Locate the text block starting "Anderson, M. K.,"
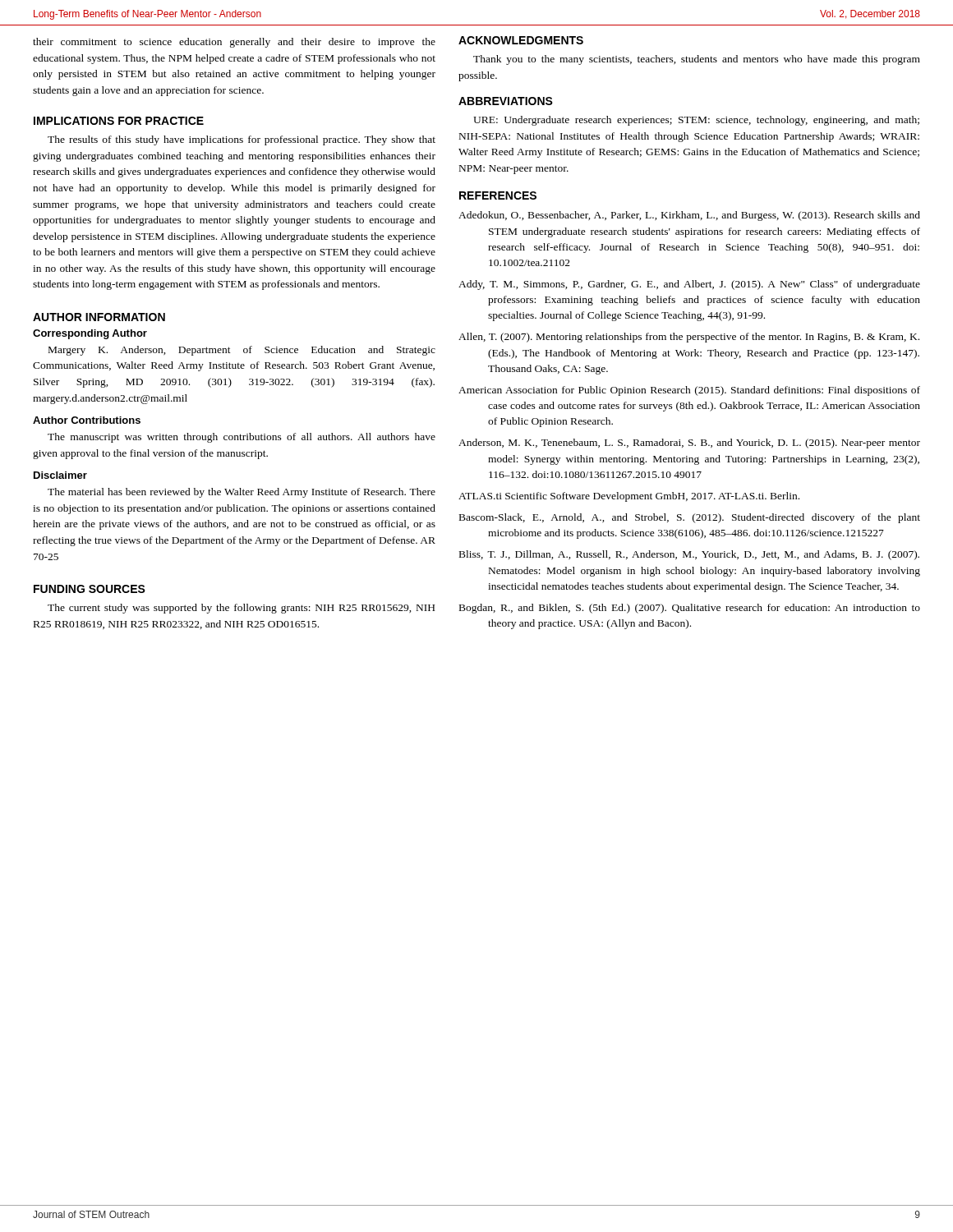 pyautogui.click(x=689, y=458)
